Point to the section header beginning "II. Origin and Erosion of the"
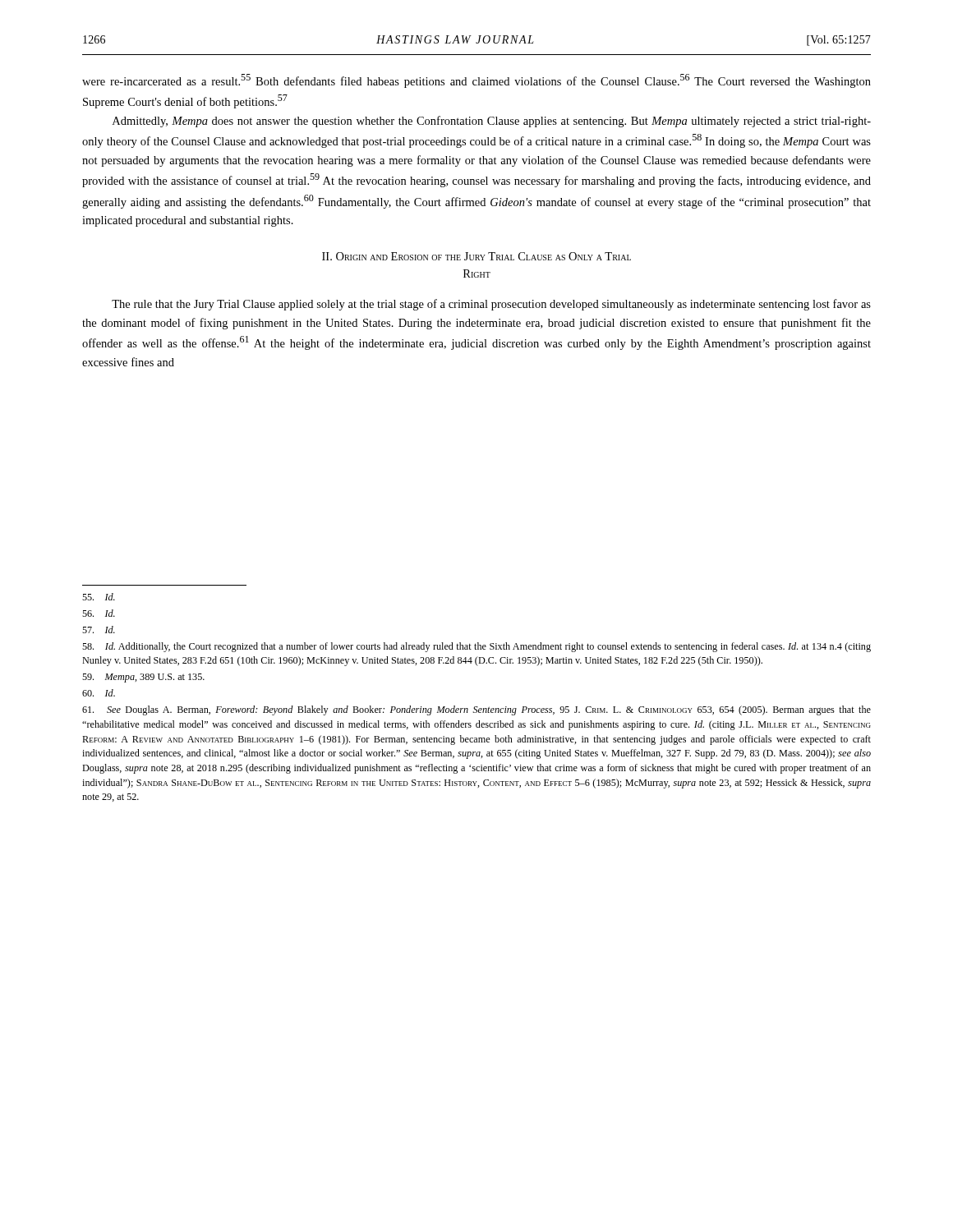 (x=476, y=265)
